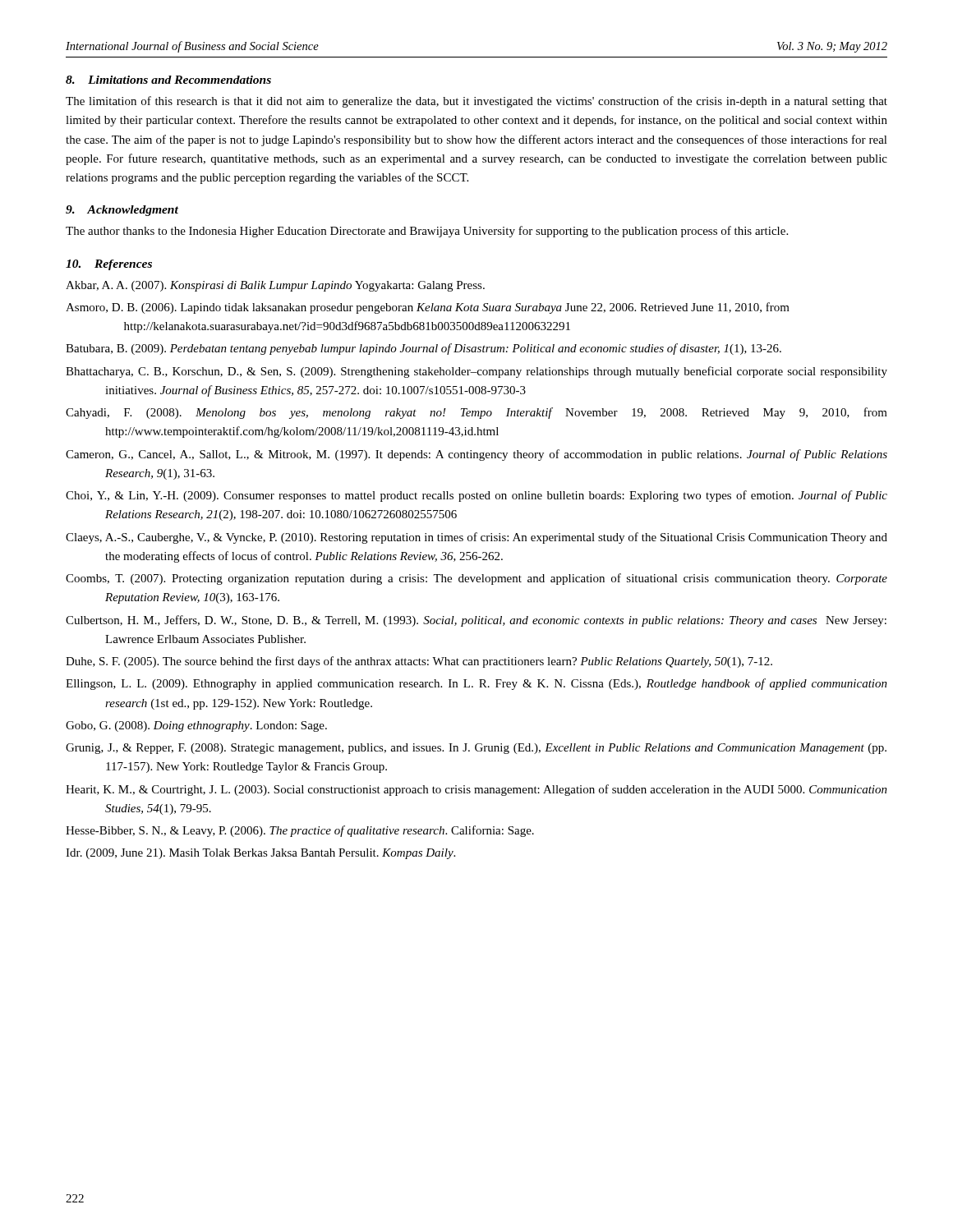This screenshot has height=1232, width=953.
Task: Point to the element starting "Choi, Y., & Lin, Y.-H. (2009)."
Action: [x=476, y=505]
